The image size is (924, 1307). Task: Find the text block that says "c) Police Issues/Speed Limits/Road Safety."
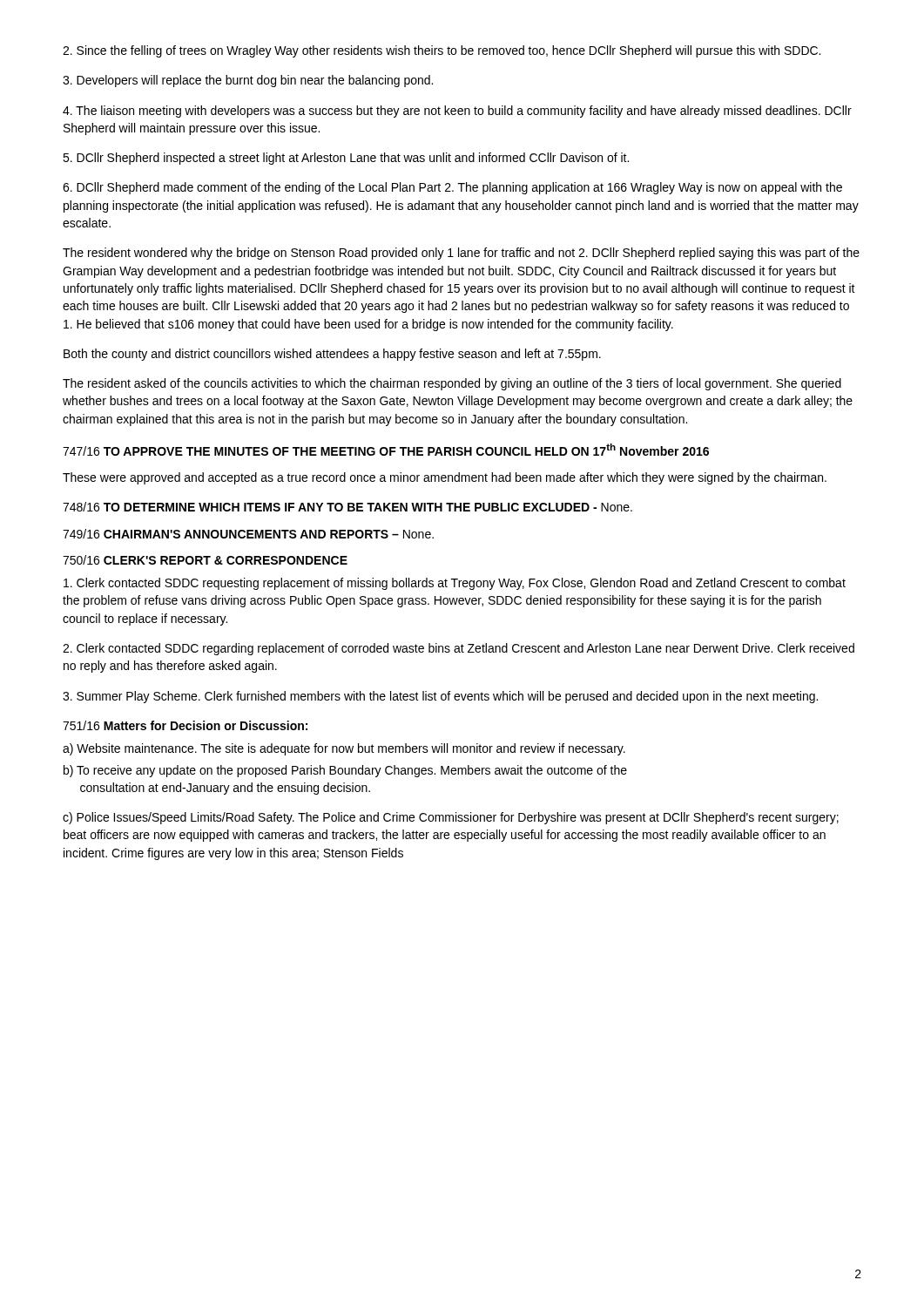[x=451, y=835]
